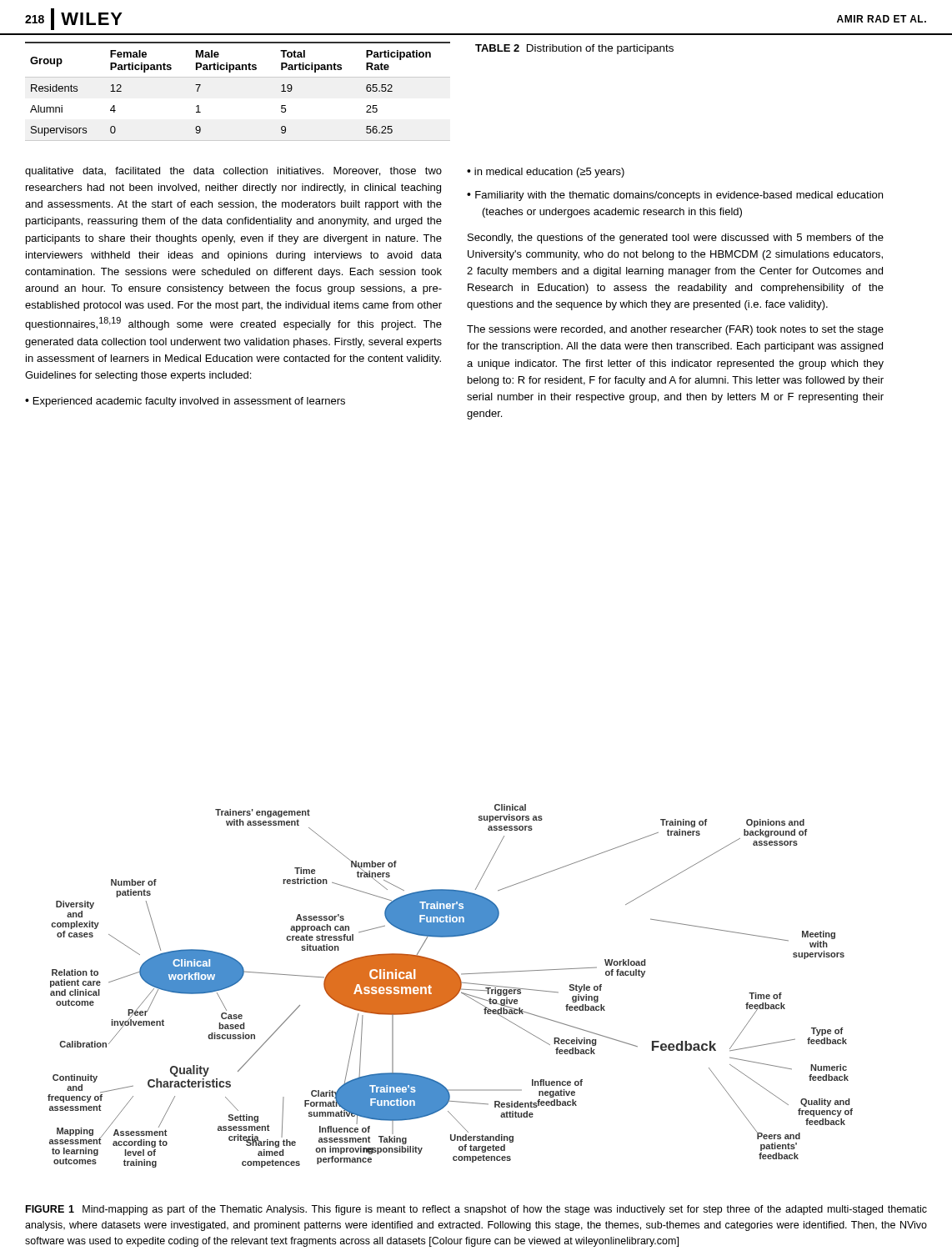Find the passage starting "The sessions were recorded, and"
This screenshot has height=1251, width=952.
[x=675, y=371]
